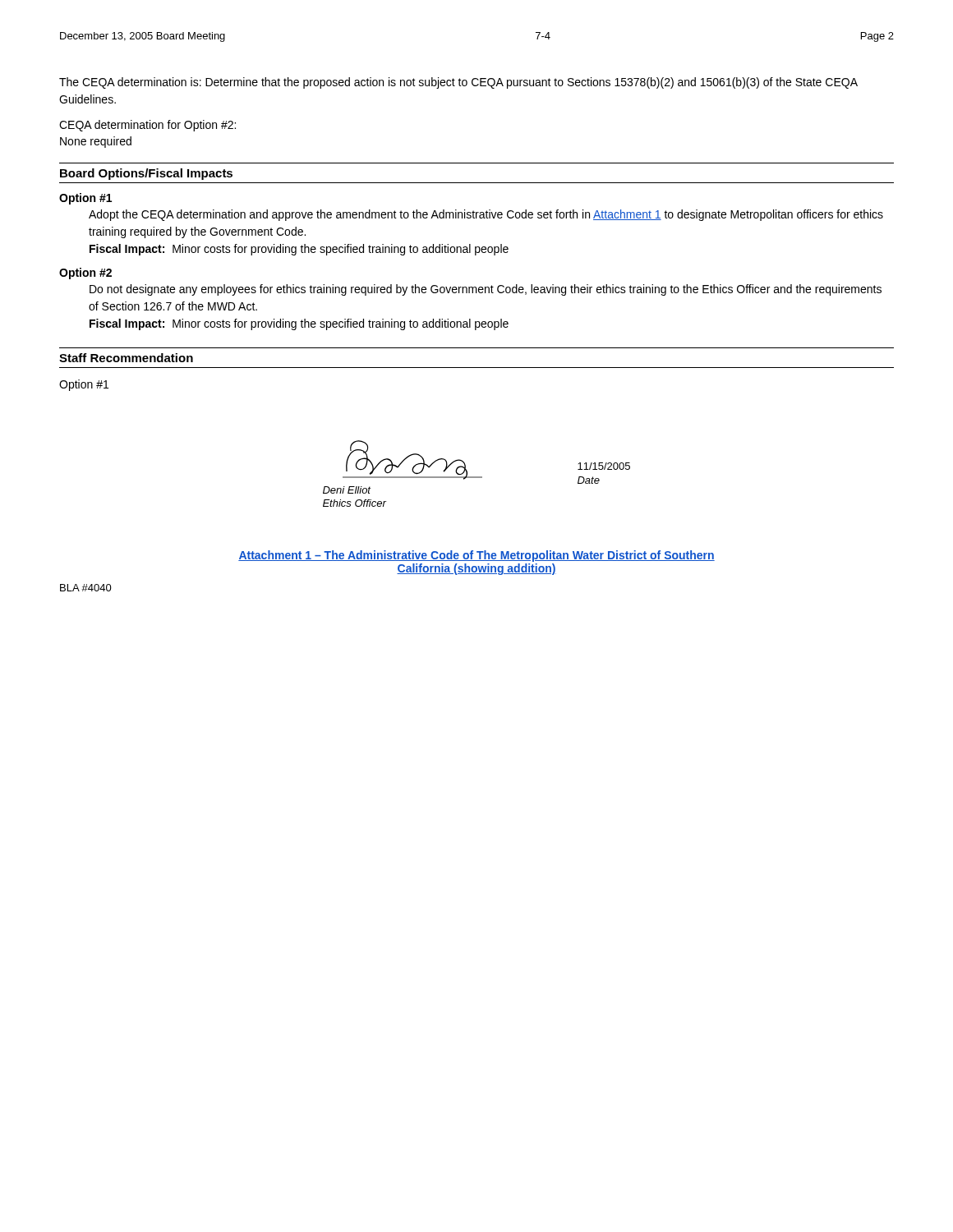Screen dimensions: 1232x953
Task: Select the passage starting "CEQA determination for Option"
Action: pyautogui.click(x=148, y=125)
